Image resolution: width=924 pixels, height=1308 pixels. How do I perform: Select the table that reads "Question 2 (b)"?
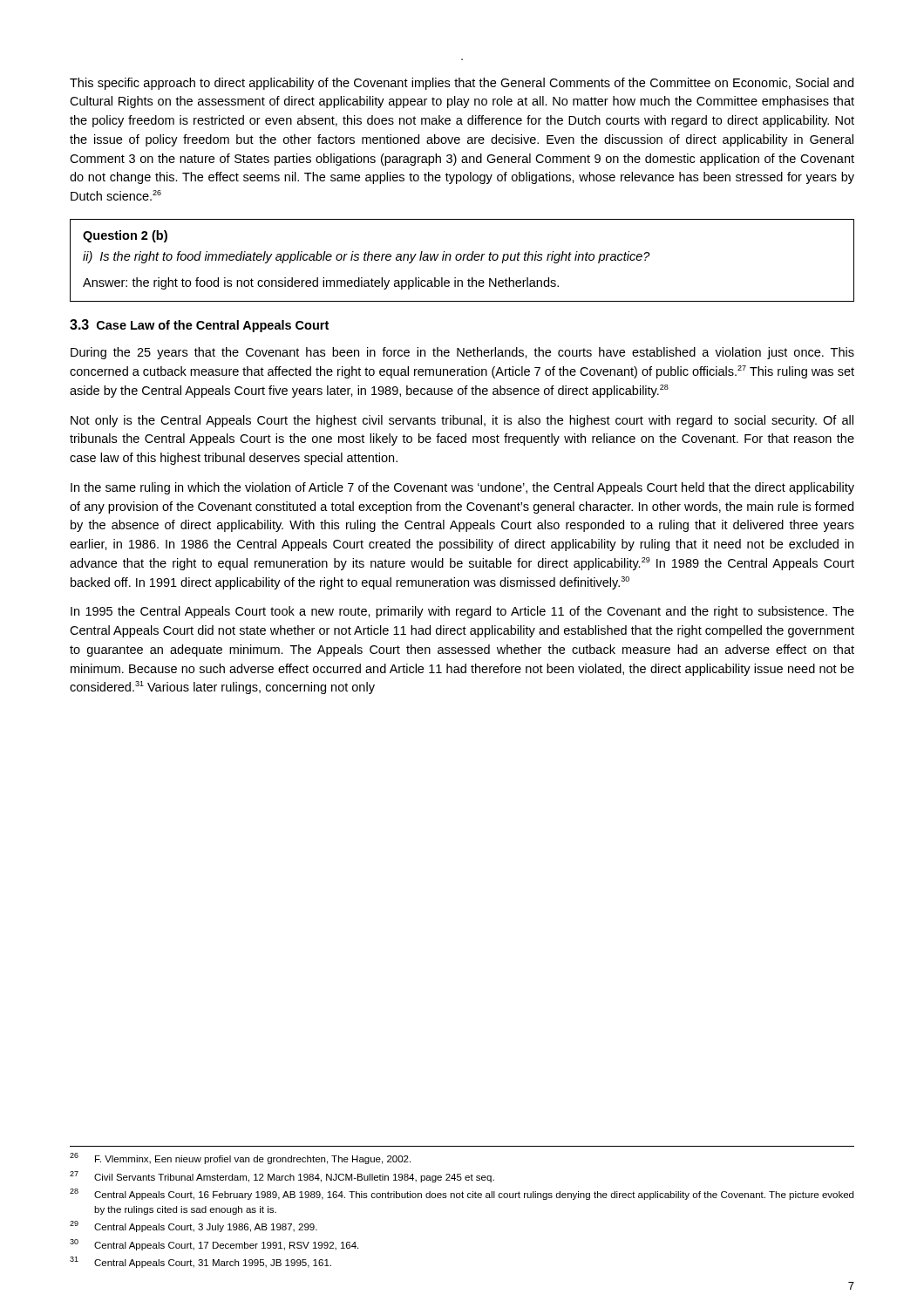pos(462,260)
